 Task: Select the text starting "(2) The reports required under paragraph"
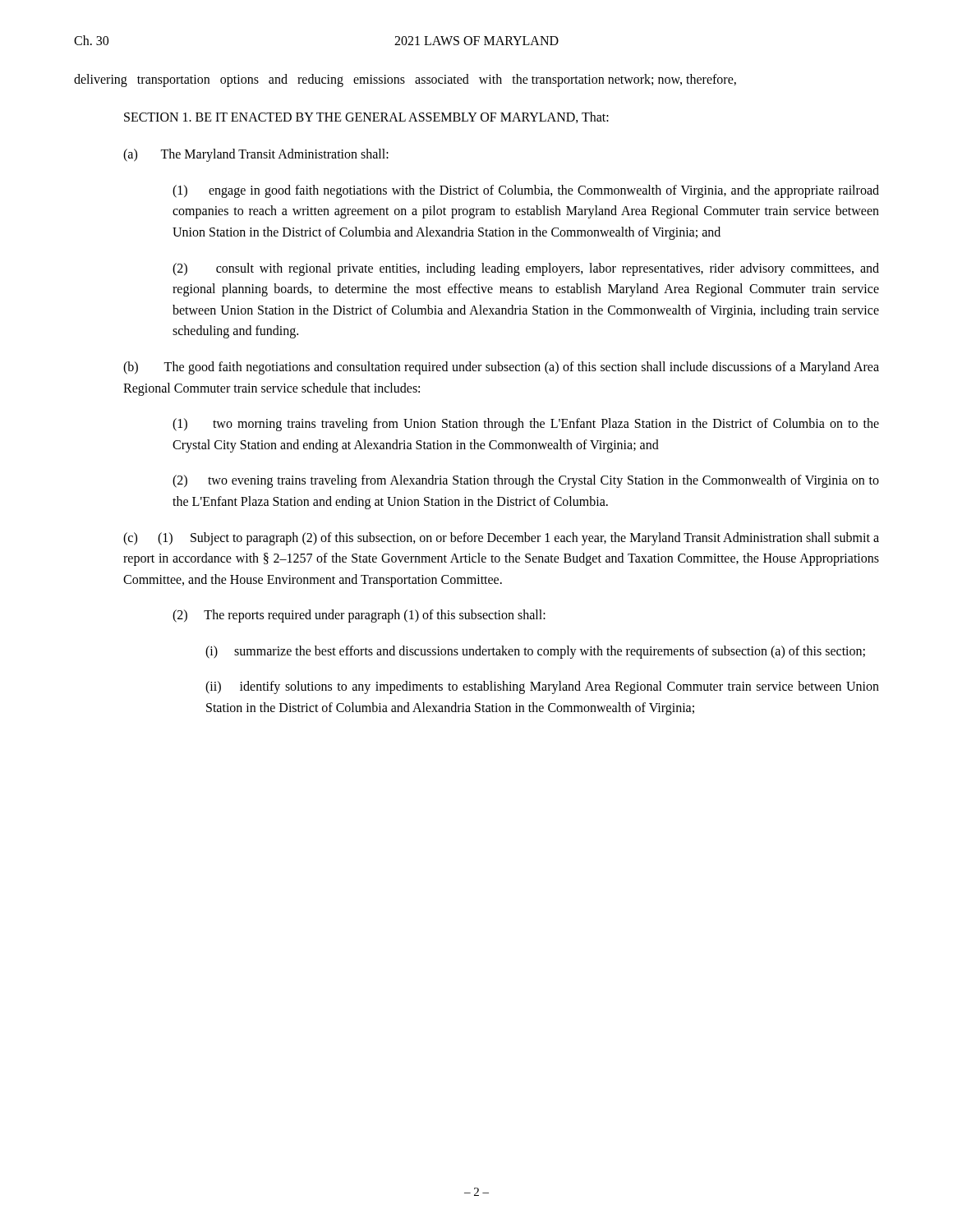[359, 615]
